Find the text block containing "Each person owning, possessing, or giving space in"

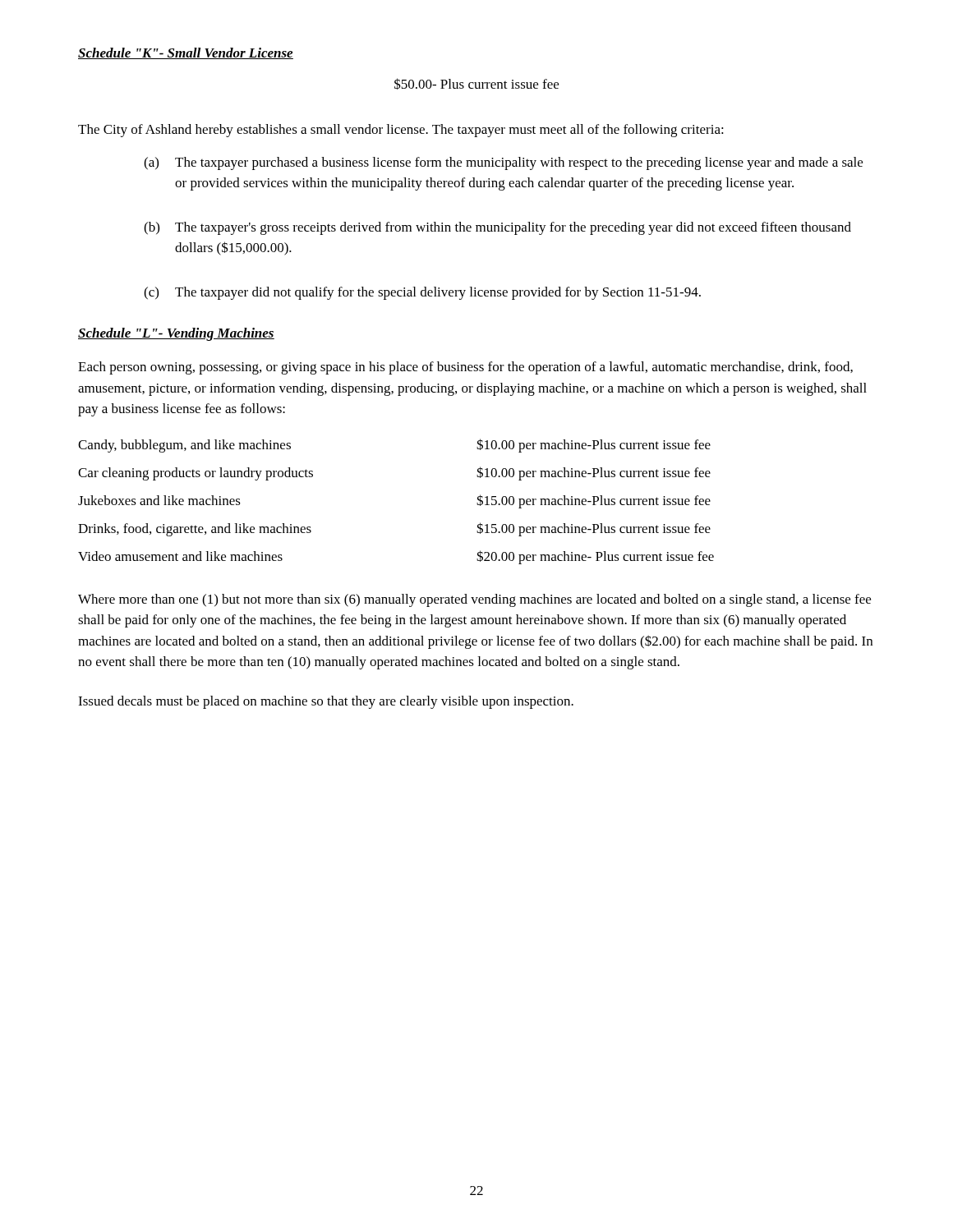[x=472, y=388]
